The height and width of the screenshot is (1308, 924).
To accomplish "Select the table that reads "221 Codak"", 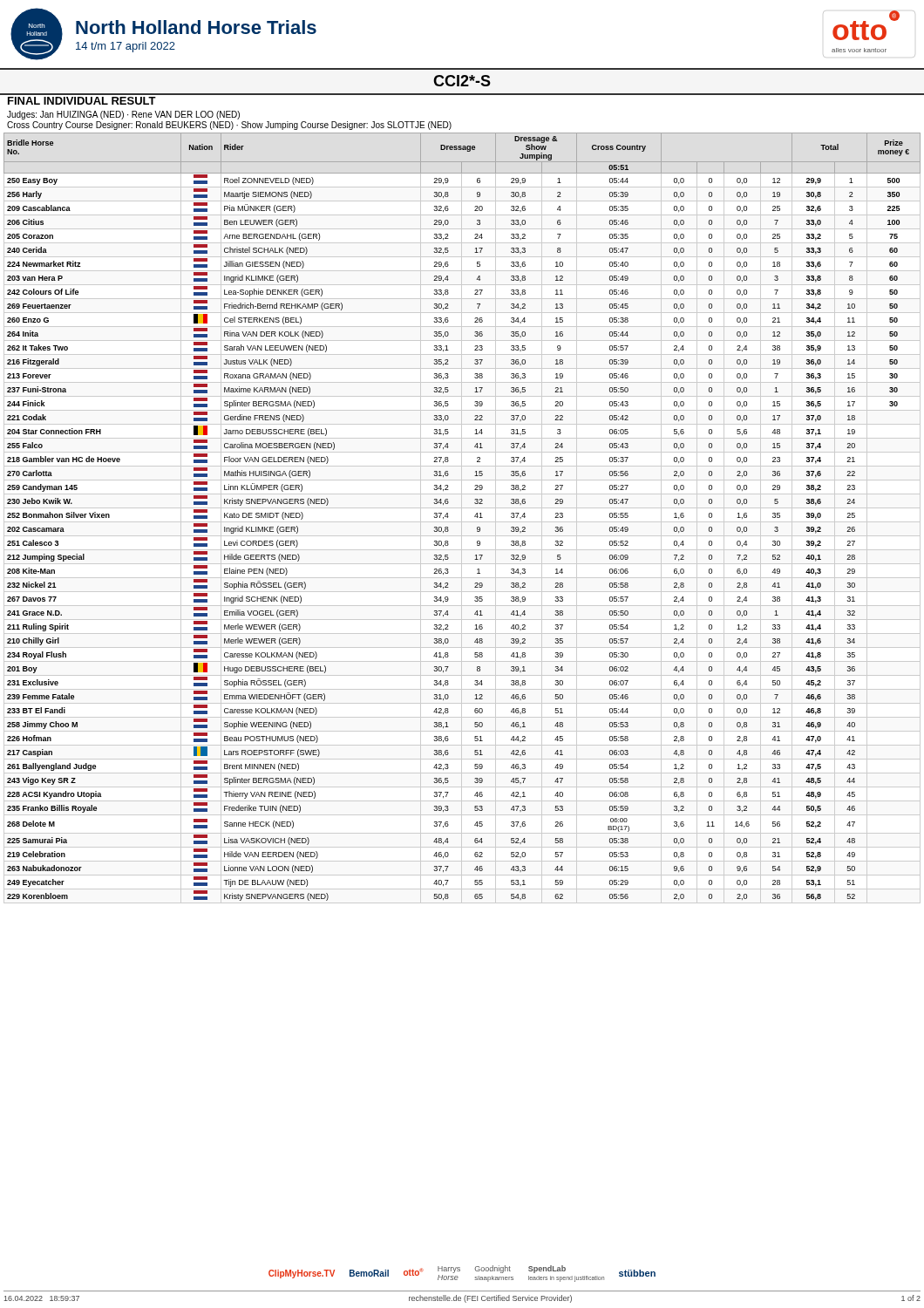I will coord(462,518).
